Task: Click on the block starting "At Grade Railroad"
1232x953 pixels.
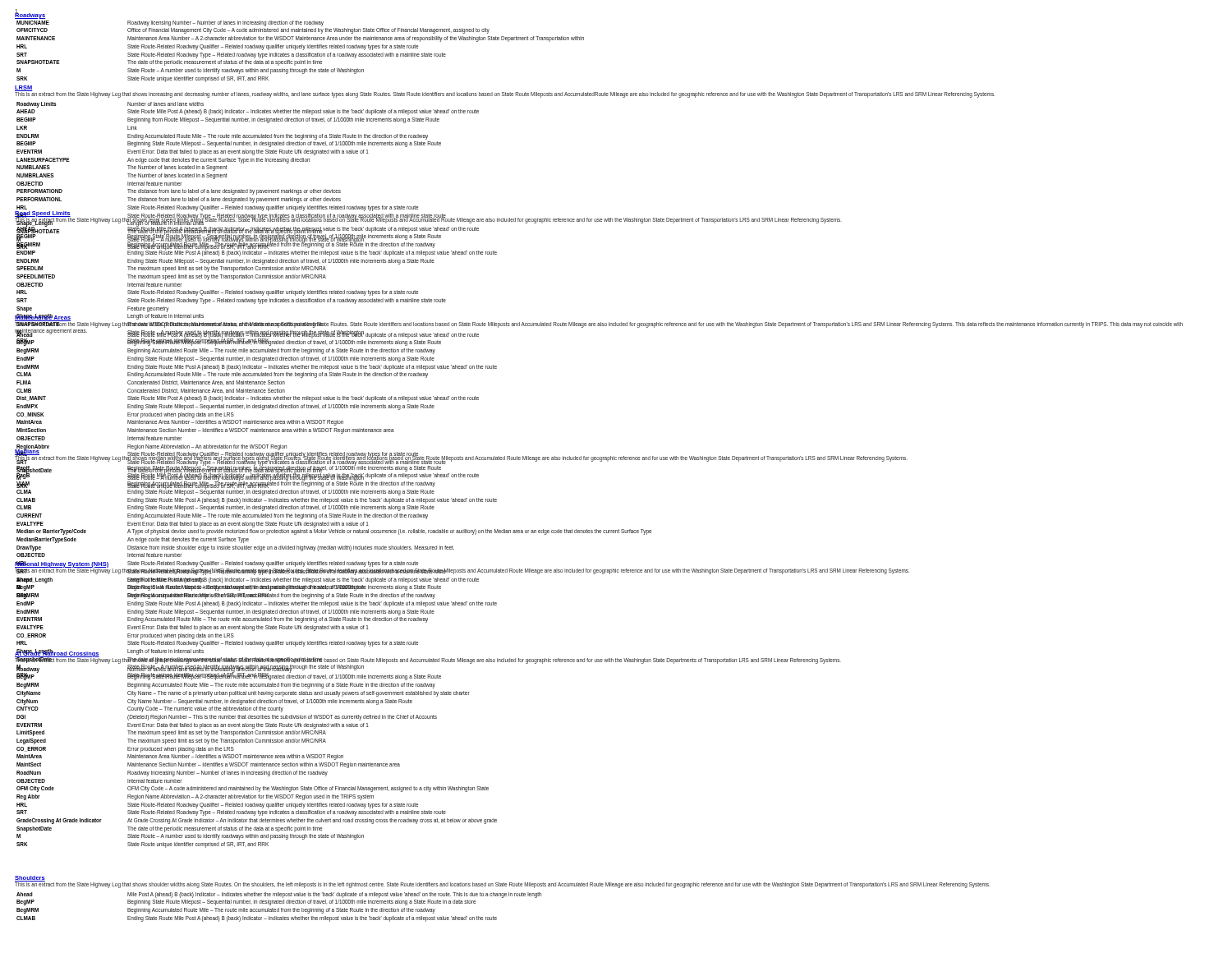Action: tap(57, 654)
